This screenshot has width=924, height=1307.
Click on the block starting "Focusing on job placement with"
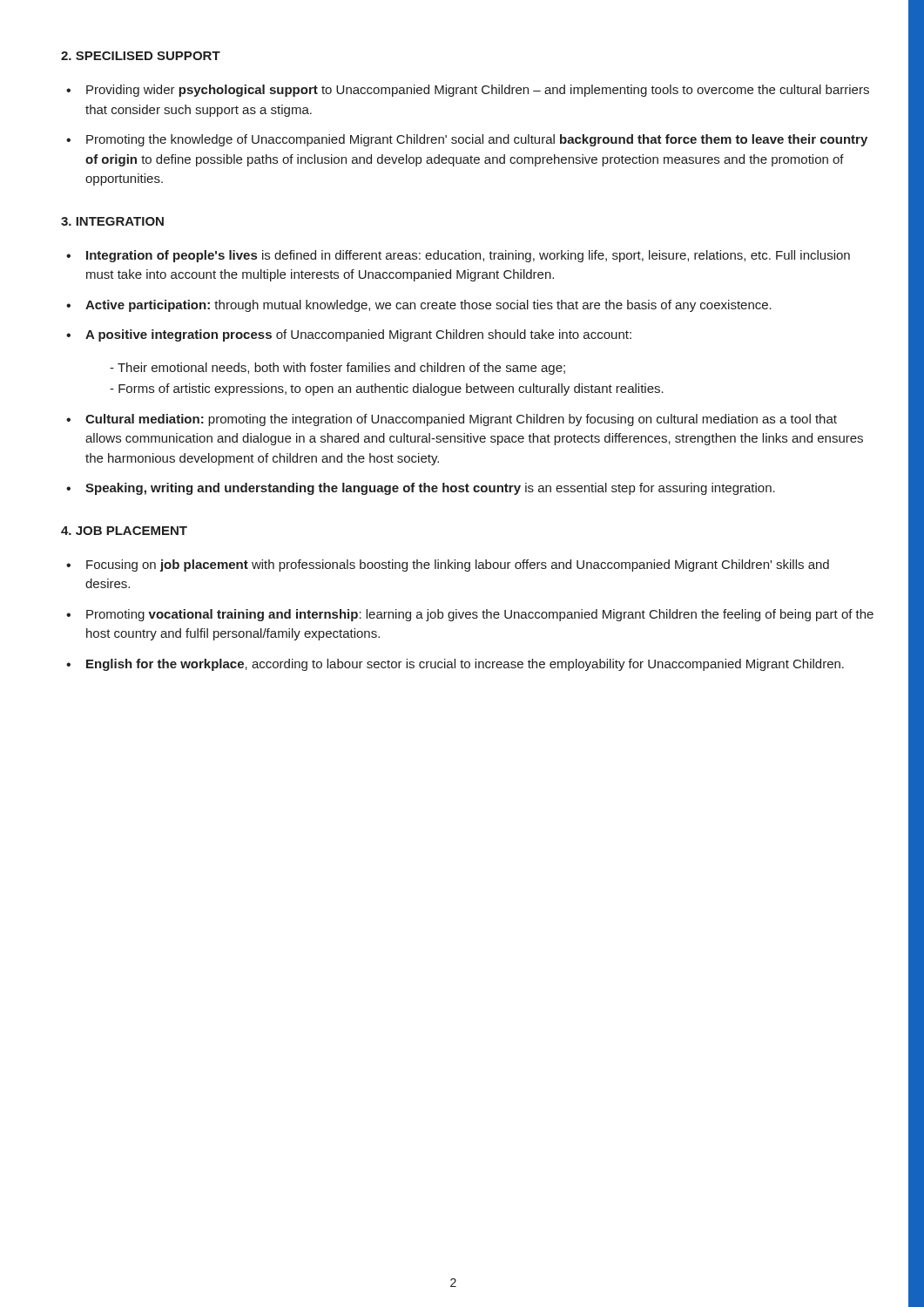[x=458, y=574]
